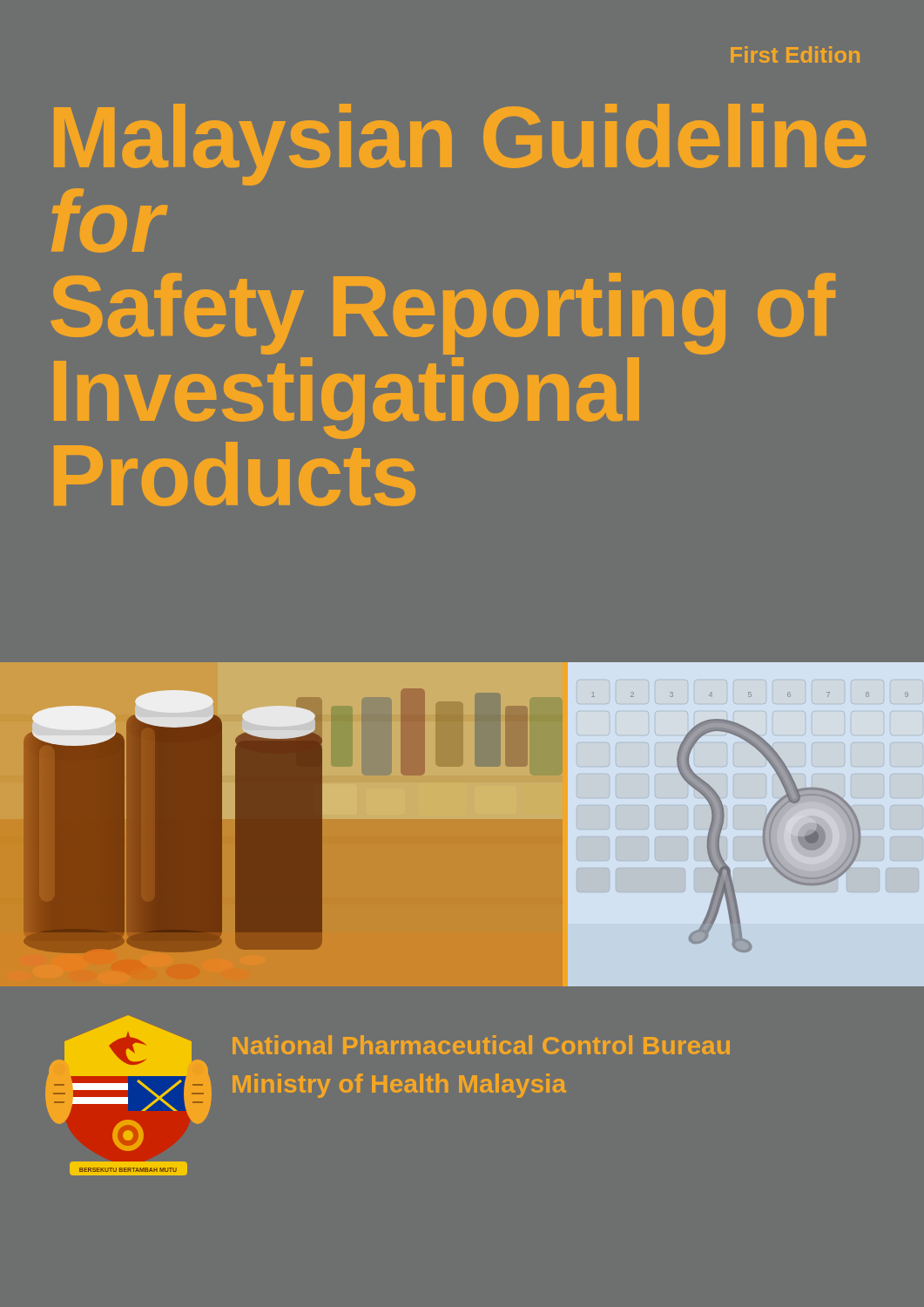Viewport: 924px width, 1307px height.
Task: Click on the text that says "First Edition"
Action: coord(795,55)
